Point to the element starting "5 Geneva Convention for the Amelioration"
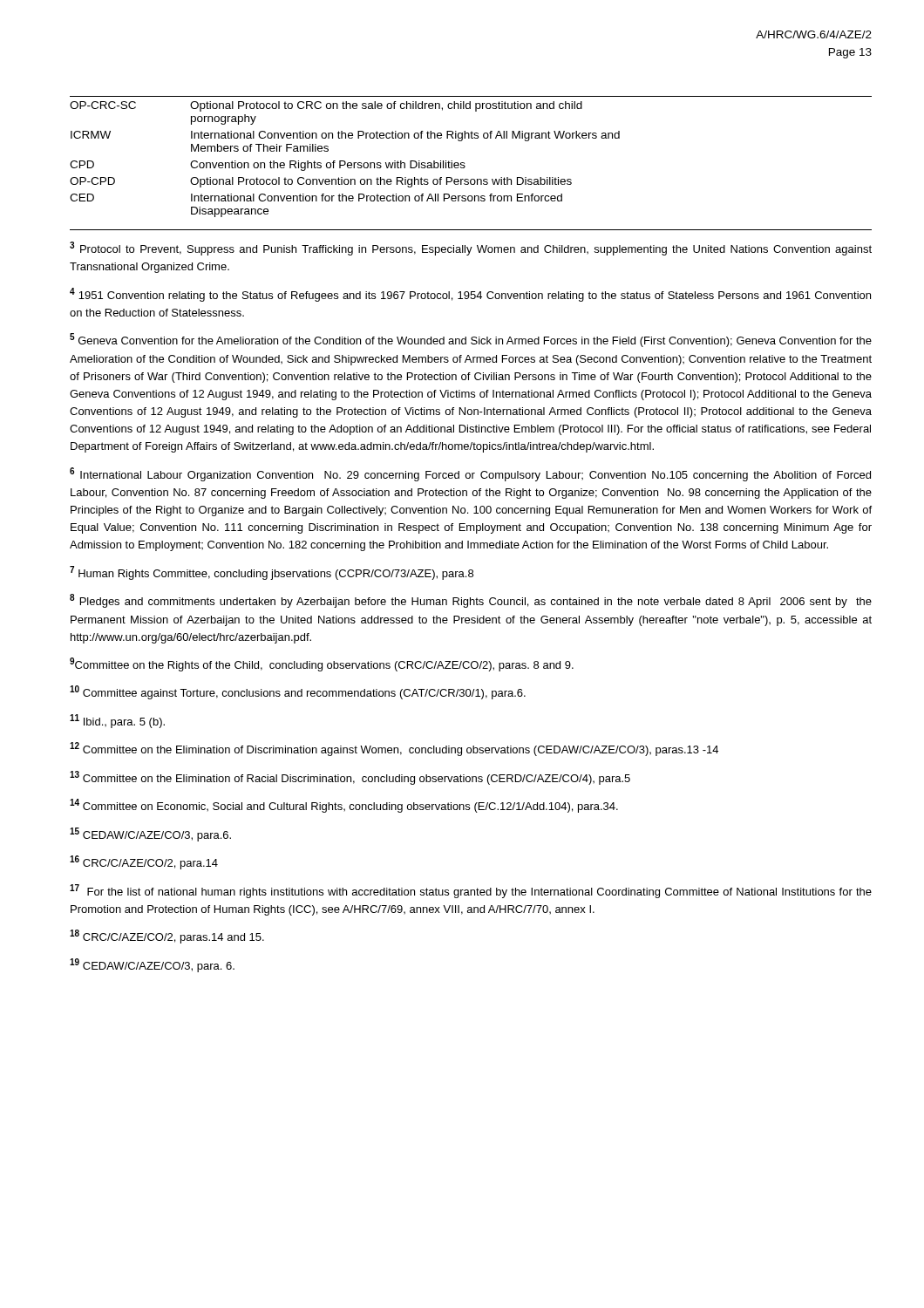924x1308 pixels. [471, 393]
